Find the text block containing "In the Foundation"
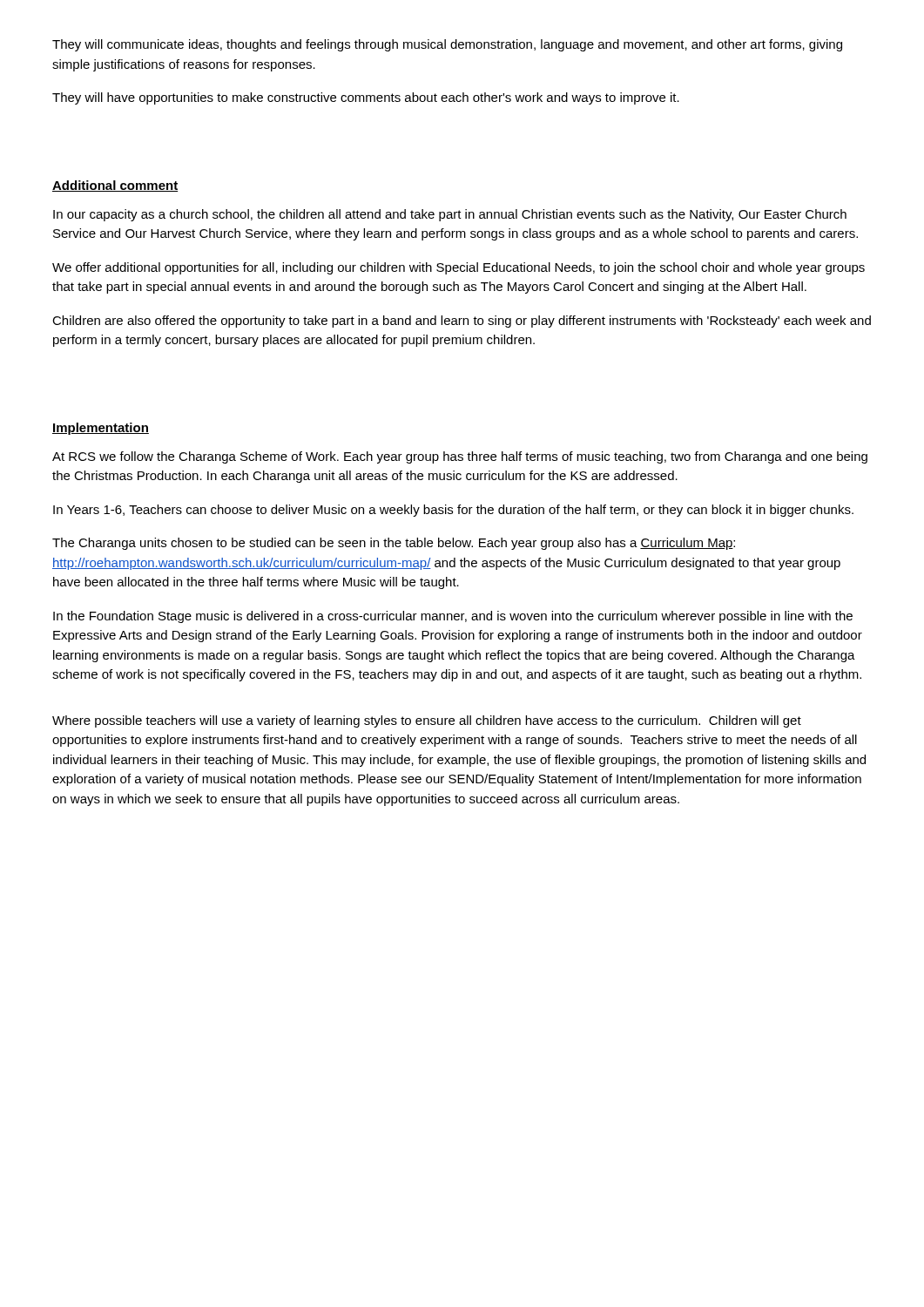The image size is (924, 1307). [x=457, y=645]
